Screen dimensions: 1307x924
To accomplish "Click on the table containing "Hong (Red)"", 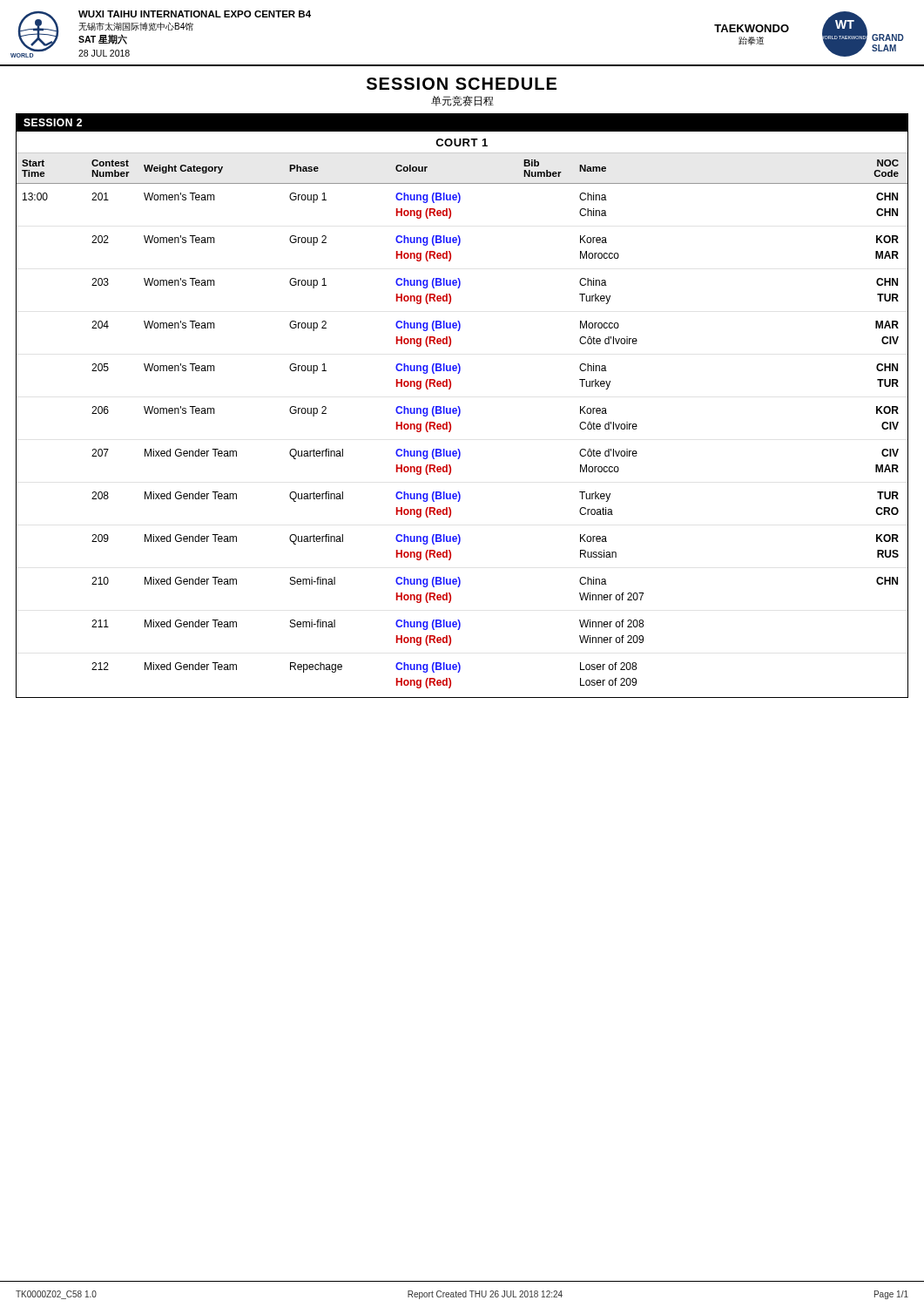I will (x=462, y=406).
